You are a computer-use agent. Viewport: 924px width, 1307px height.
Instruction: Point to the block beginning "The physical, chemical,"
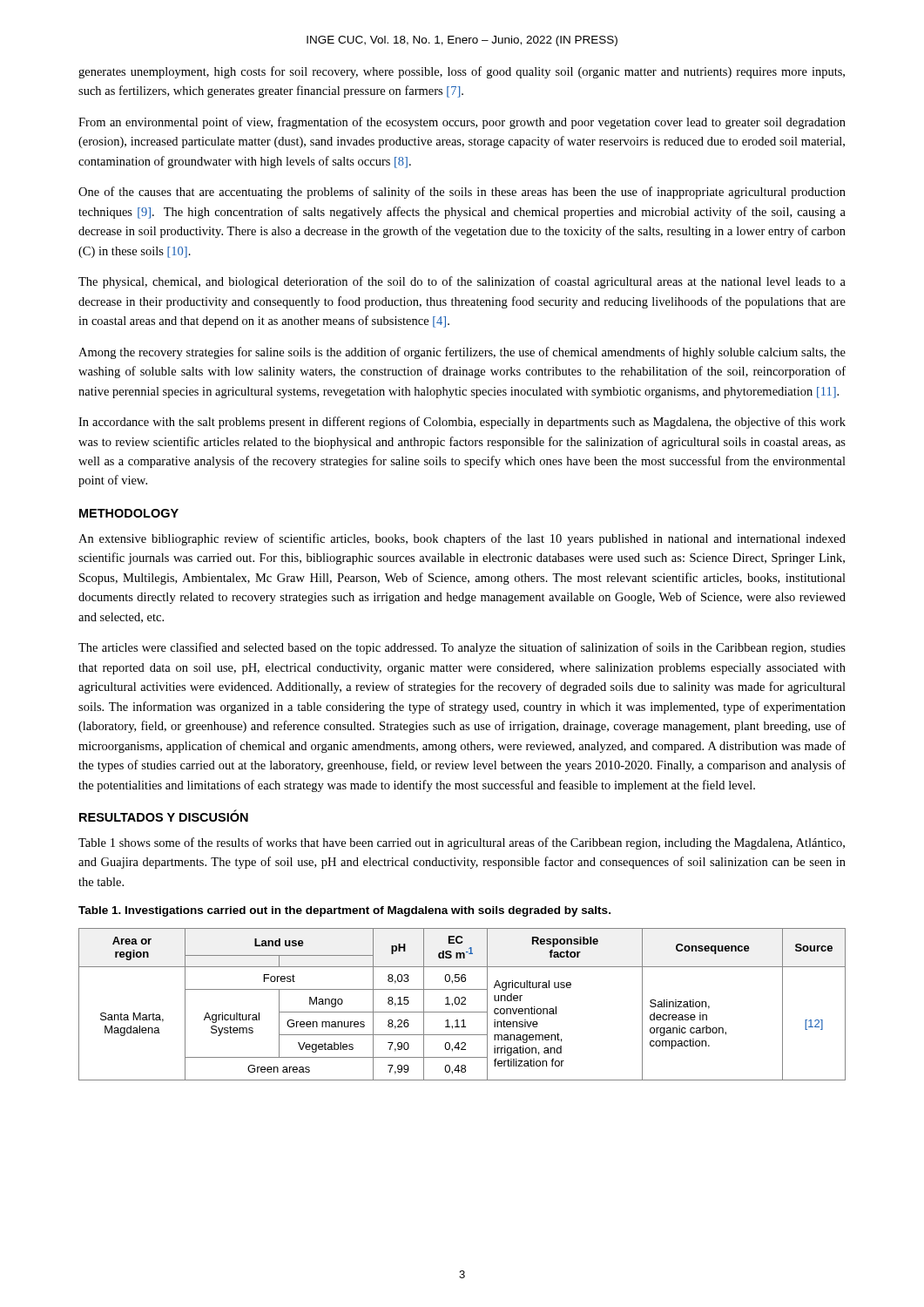point(462,301)
